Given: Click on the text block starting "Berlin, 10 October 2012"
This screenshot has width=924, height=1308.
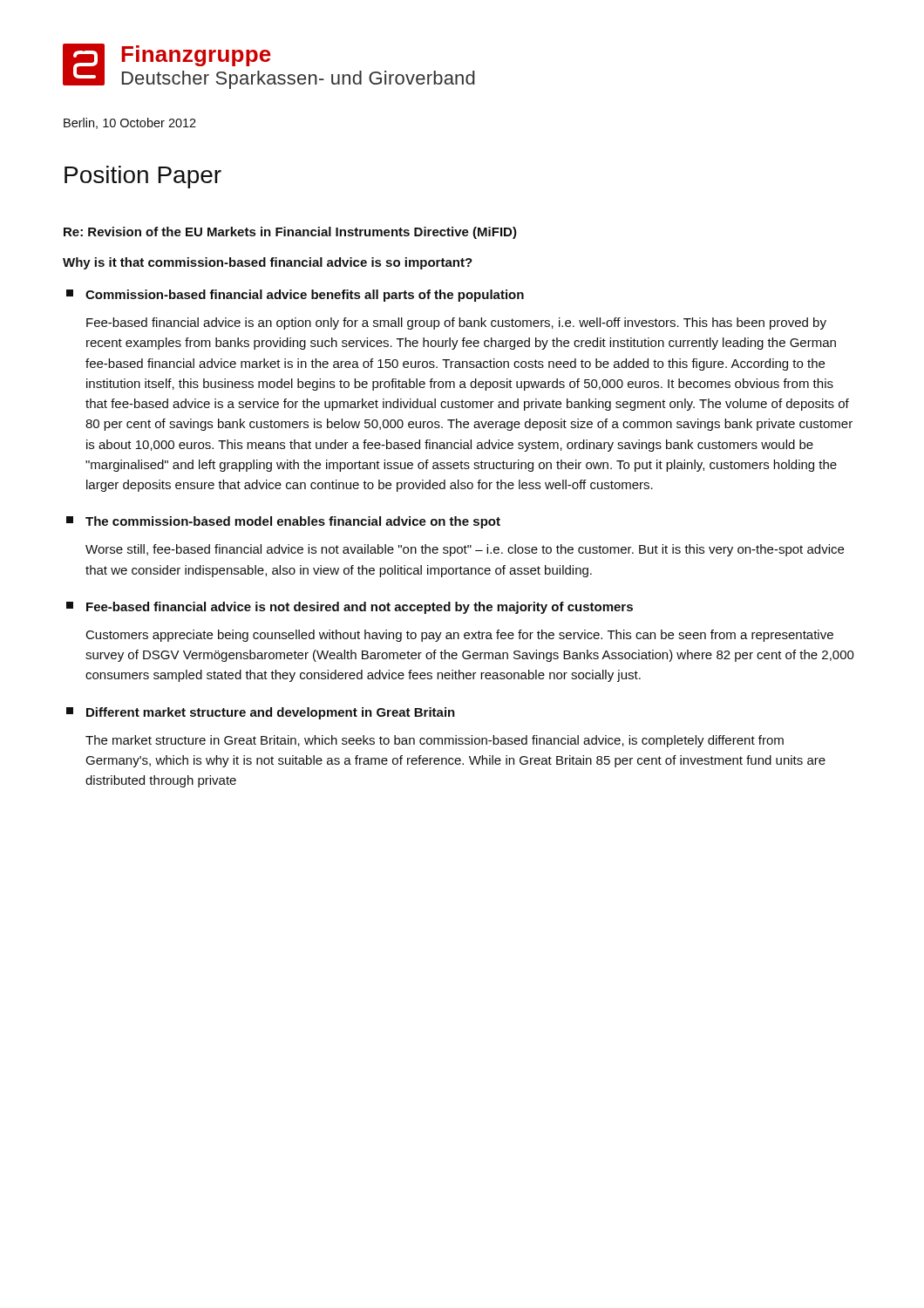Looking at the screenshot, I should coord(129,123).
